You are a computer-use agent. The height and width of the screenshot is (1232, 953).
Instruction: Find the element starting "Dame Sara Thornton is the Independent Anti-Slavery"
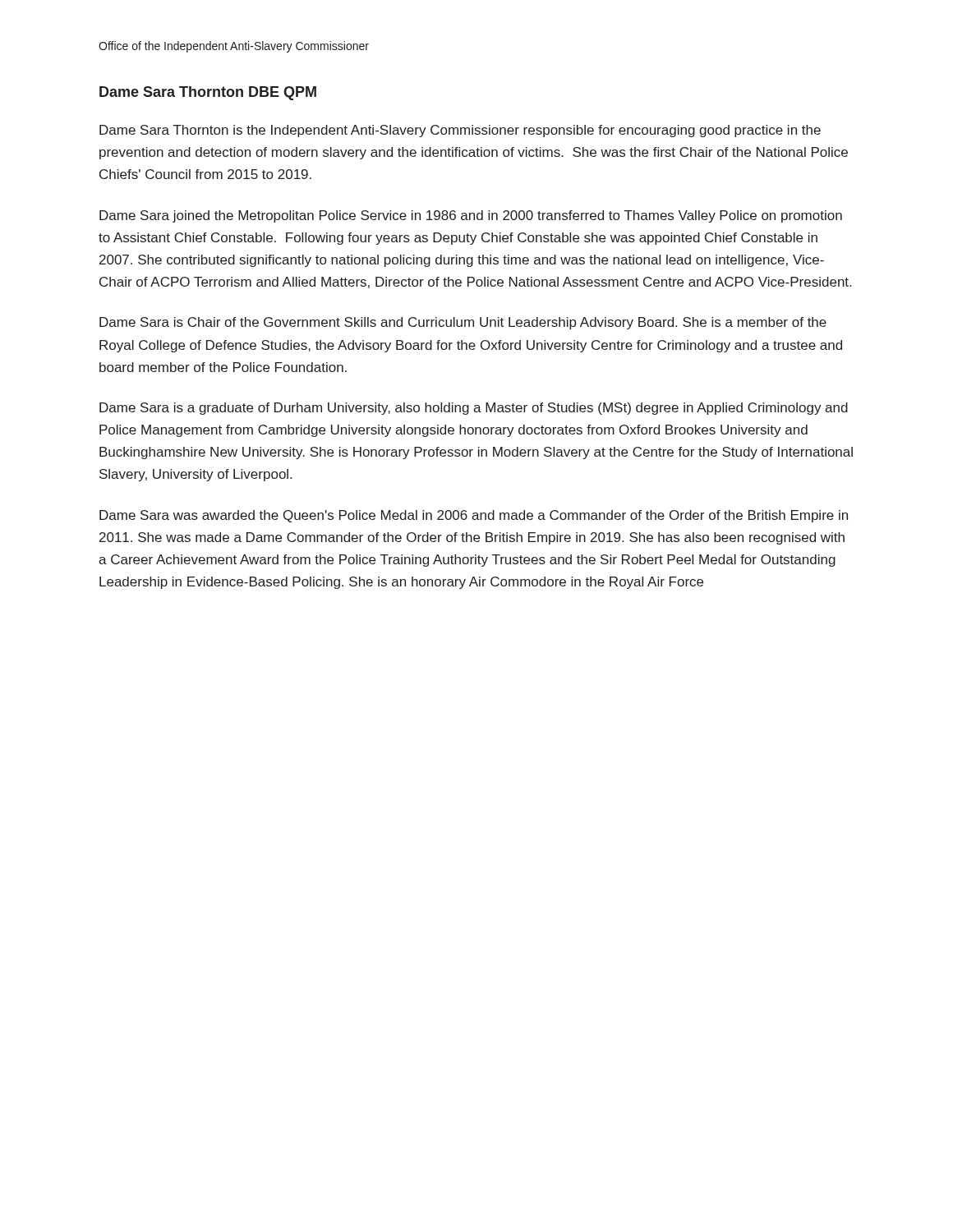pos(474,152)
